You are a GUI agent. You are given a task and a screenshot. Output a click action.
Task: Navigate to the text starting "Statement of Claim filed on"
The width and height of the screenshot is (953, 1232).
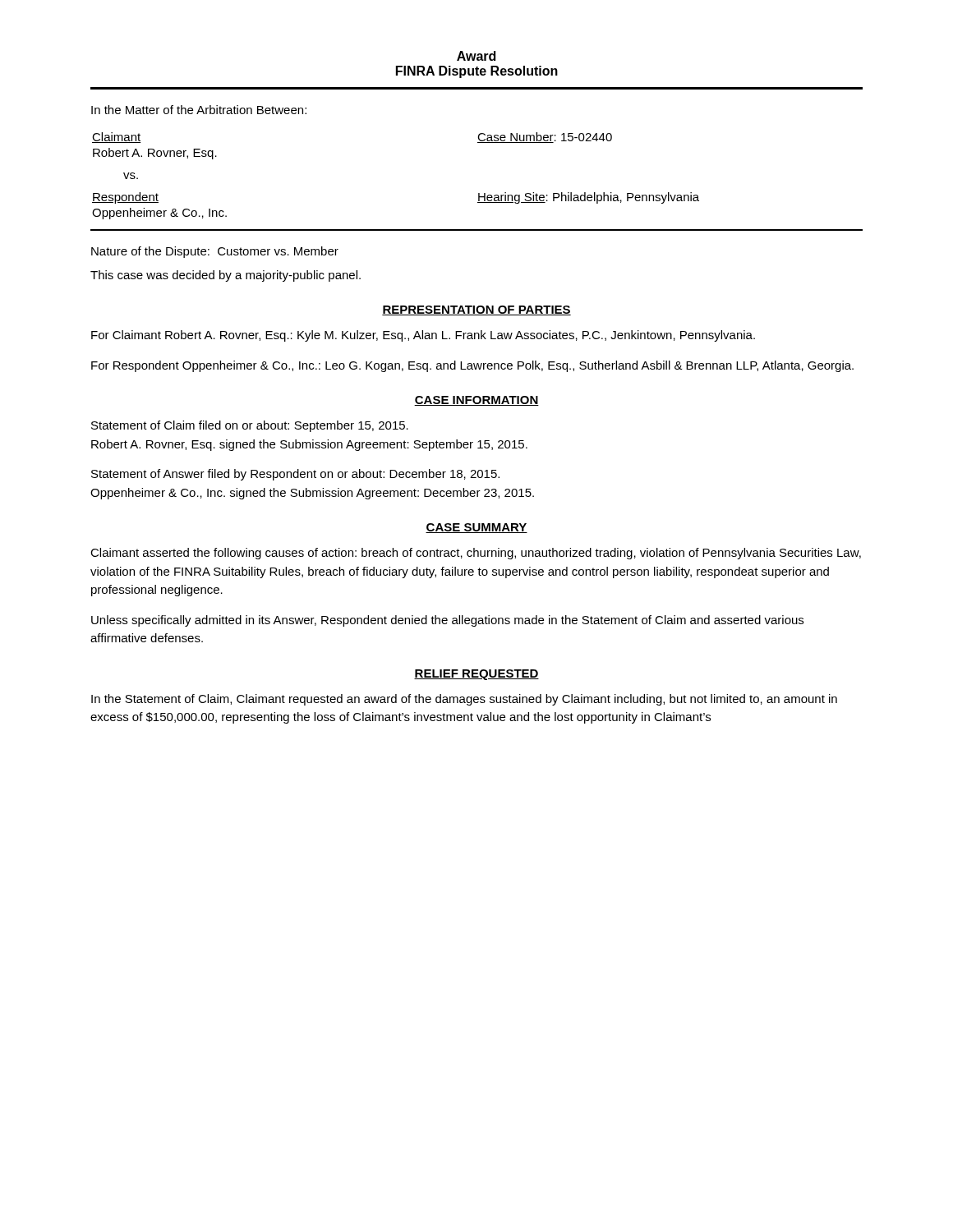point(309,434)
